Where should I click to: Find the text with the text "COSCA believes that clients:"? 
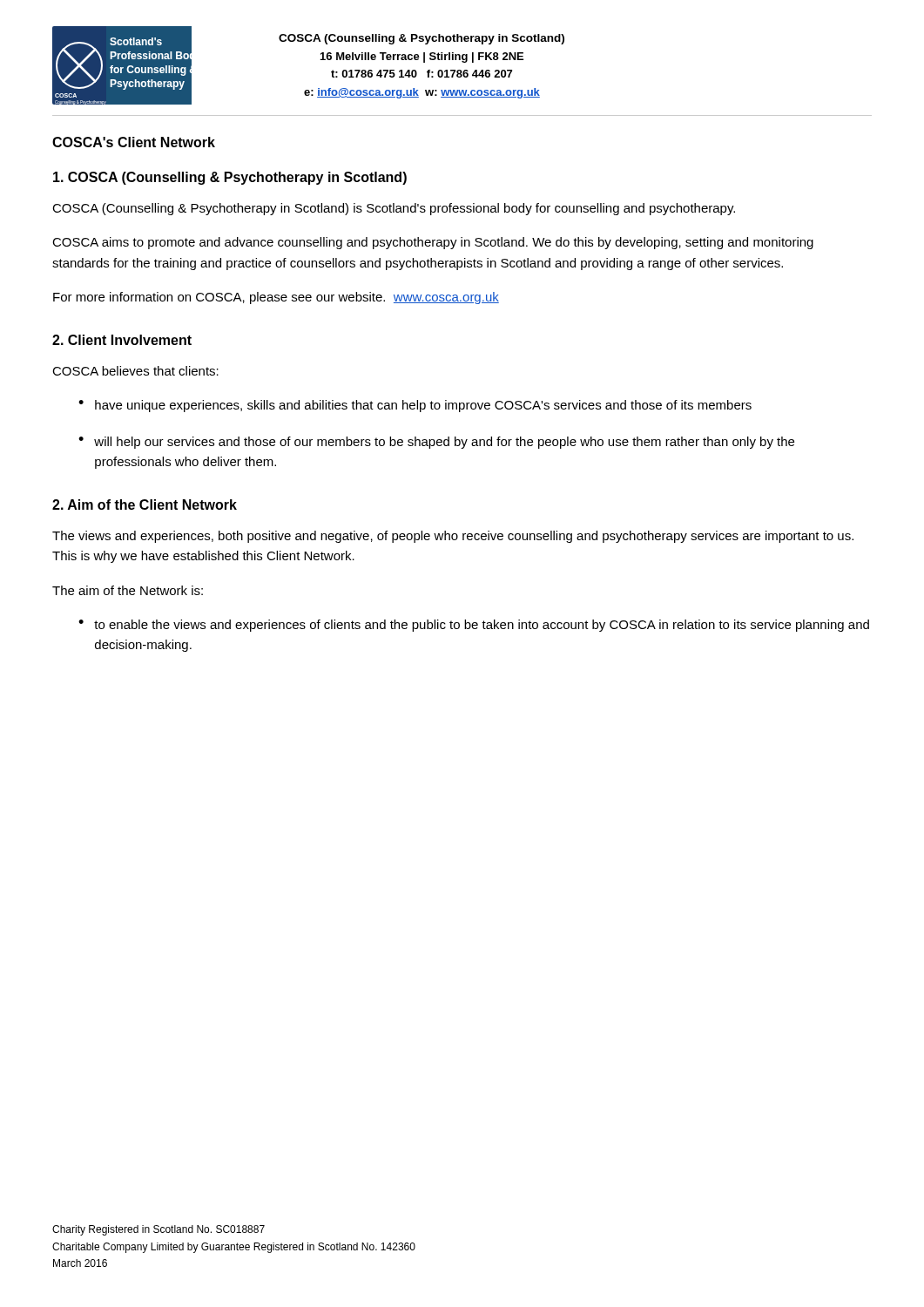point(136,371)
